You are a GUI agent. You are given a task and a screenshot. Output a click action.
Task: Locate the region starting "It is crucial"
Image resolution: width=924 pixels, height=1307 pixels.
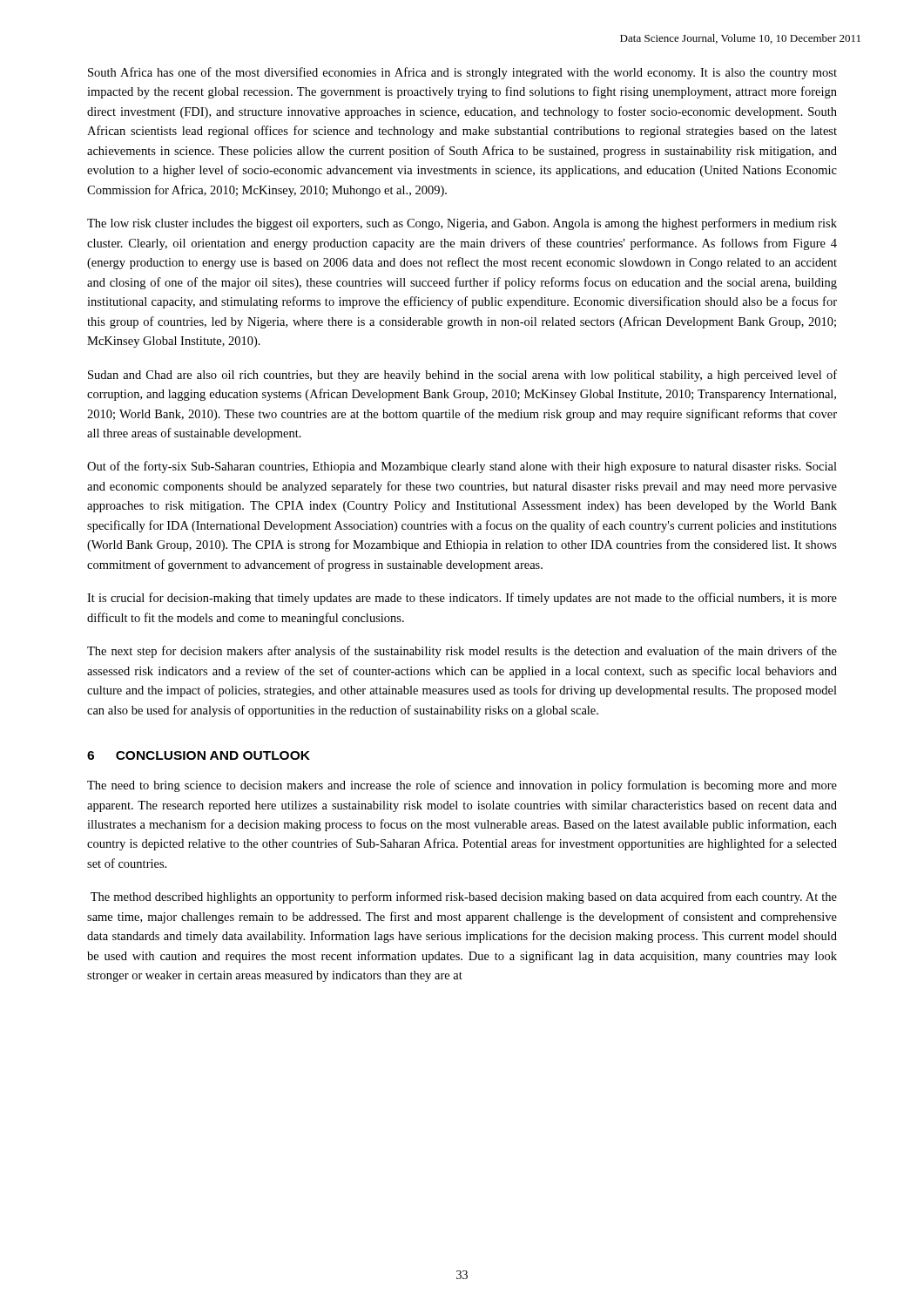tap(462, 608)
